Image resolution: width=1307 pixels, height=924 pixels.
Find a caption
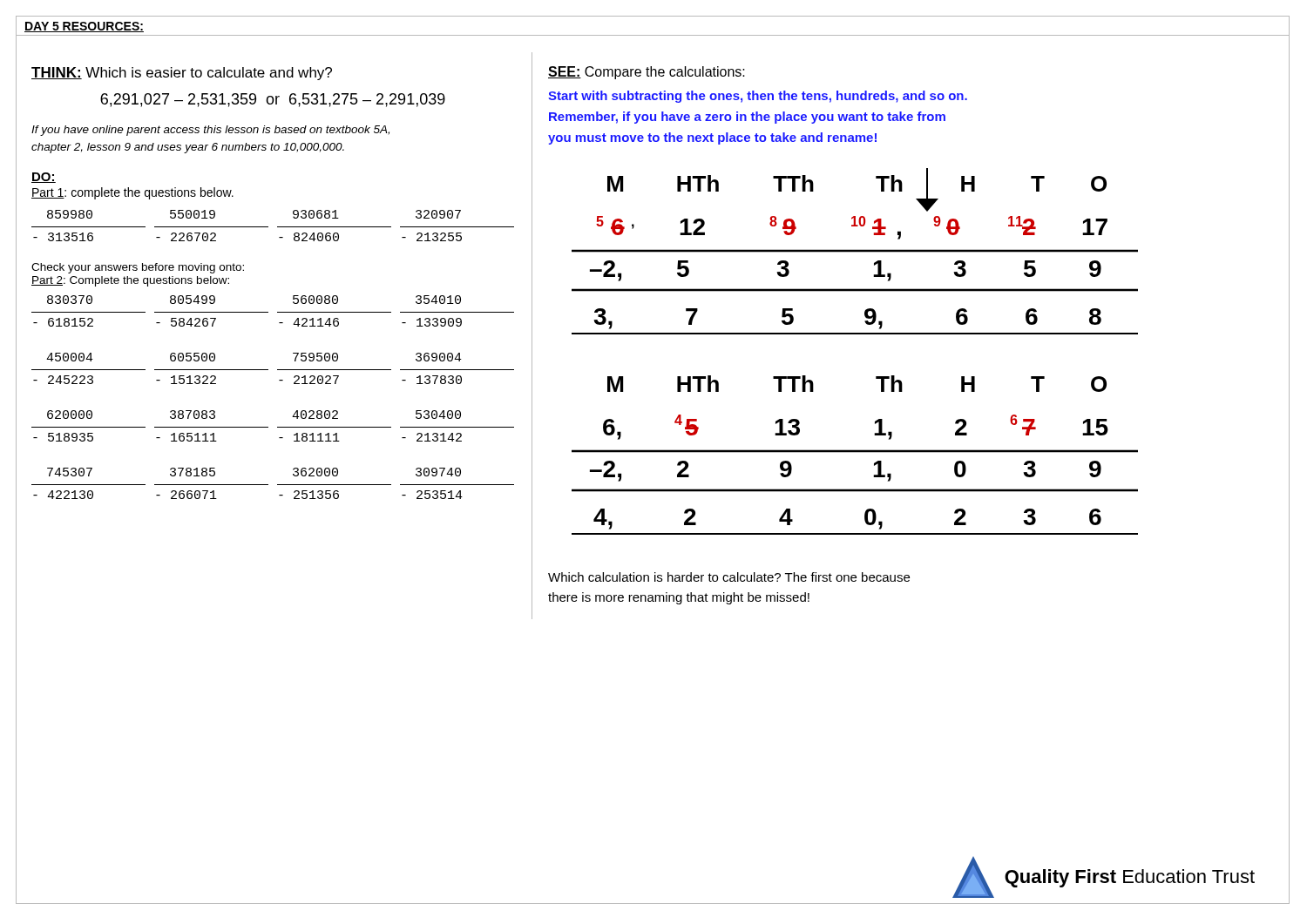(1130, 877)
